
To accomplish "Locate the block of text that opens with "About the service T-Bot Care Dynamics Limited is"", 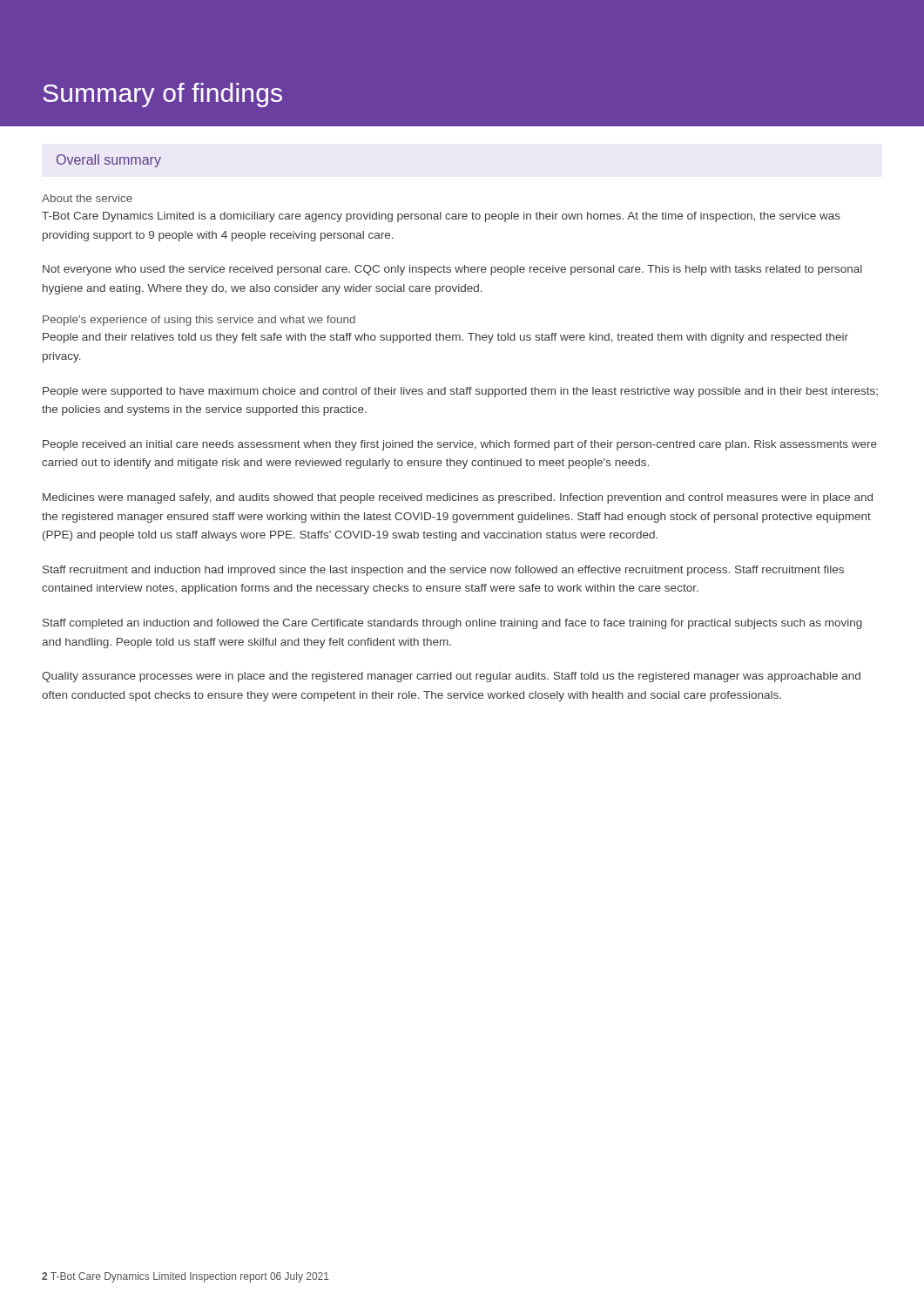I will 462,218.
